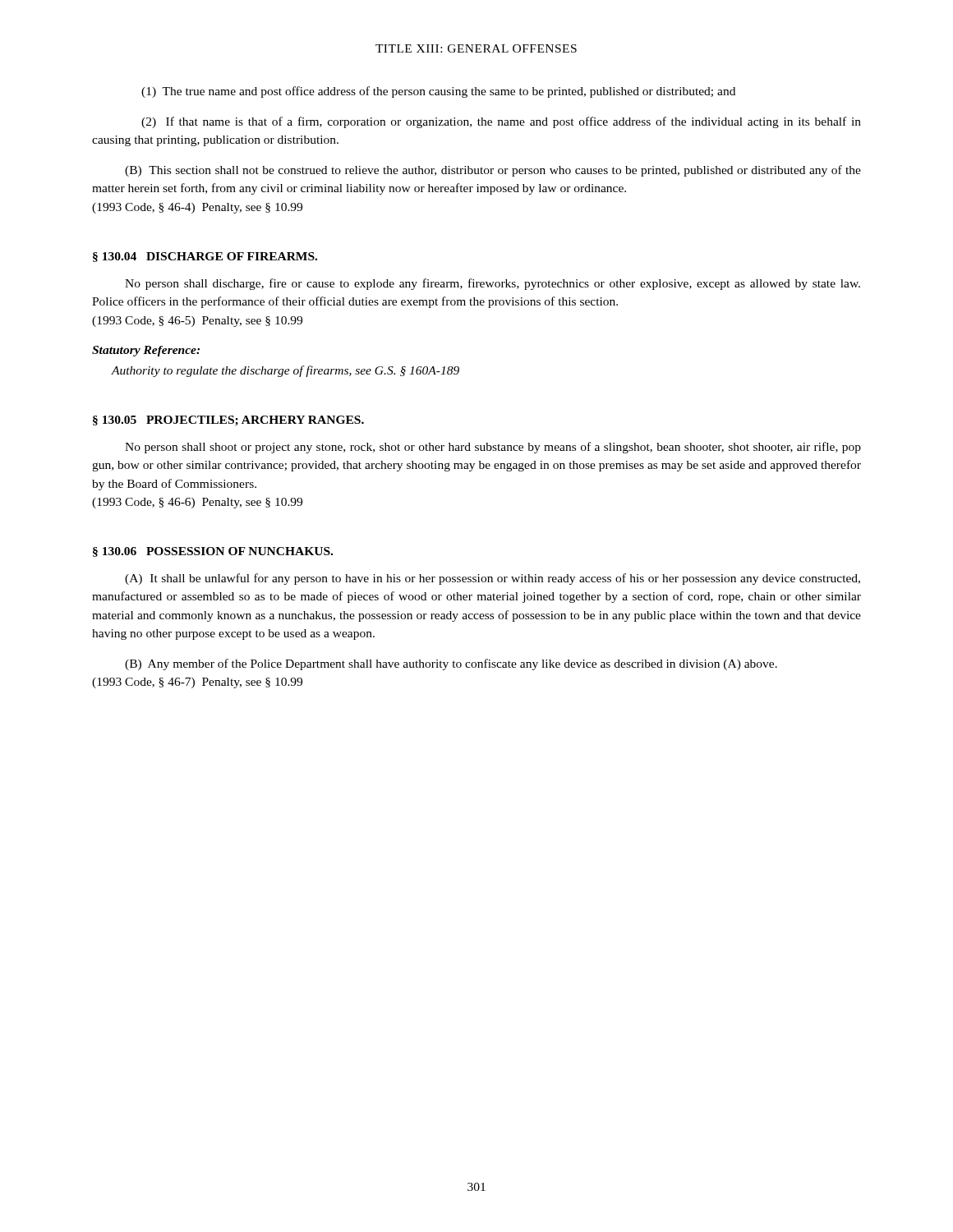Viewport: 953px width, 1232px height.
Task: Select the passage starting "No person shall discharge,"
Action: click(476, 301)
